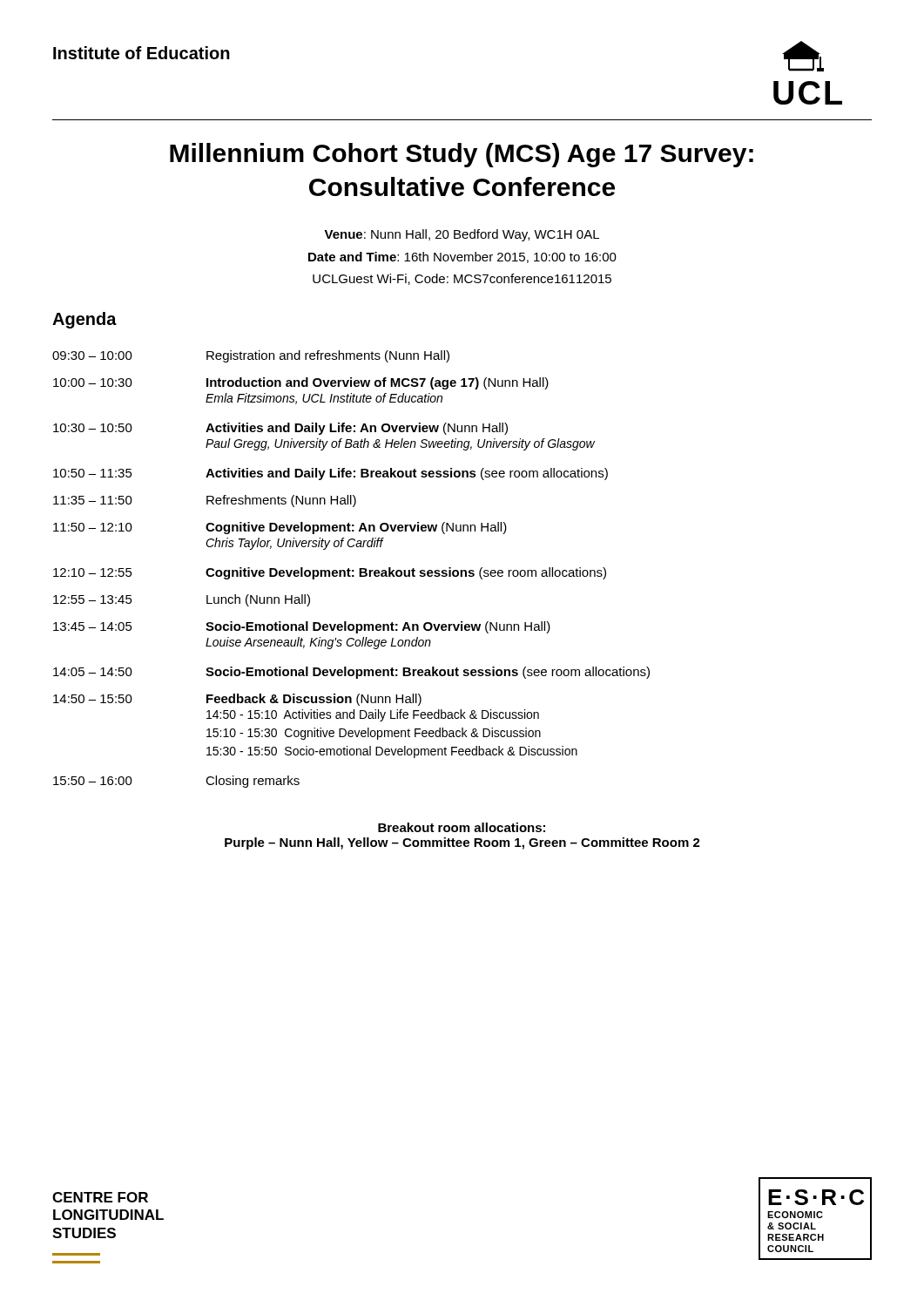The image size is (924, 1307).
Task: Point to the passage starting "10:50 – 11:35 Activities and"
Action: click(x=462, y=472)
